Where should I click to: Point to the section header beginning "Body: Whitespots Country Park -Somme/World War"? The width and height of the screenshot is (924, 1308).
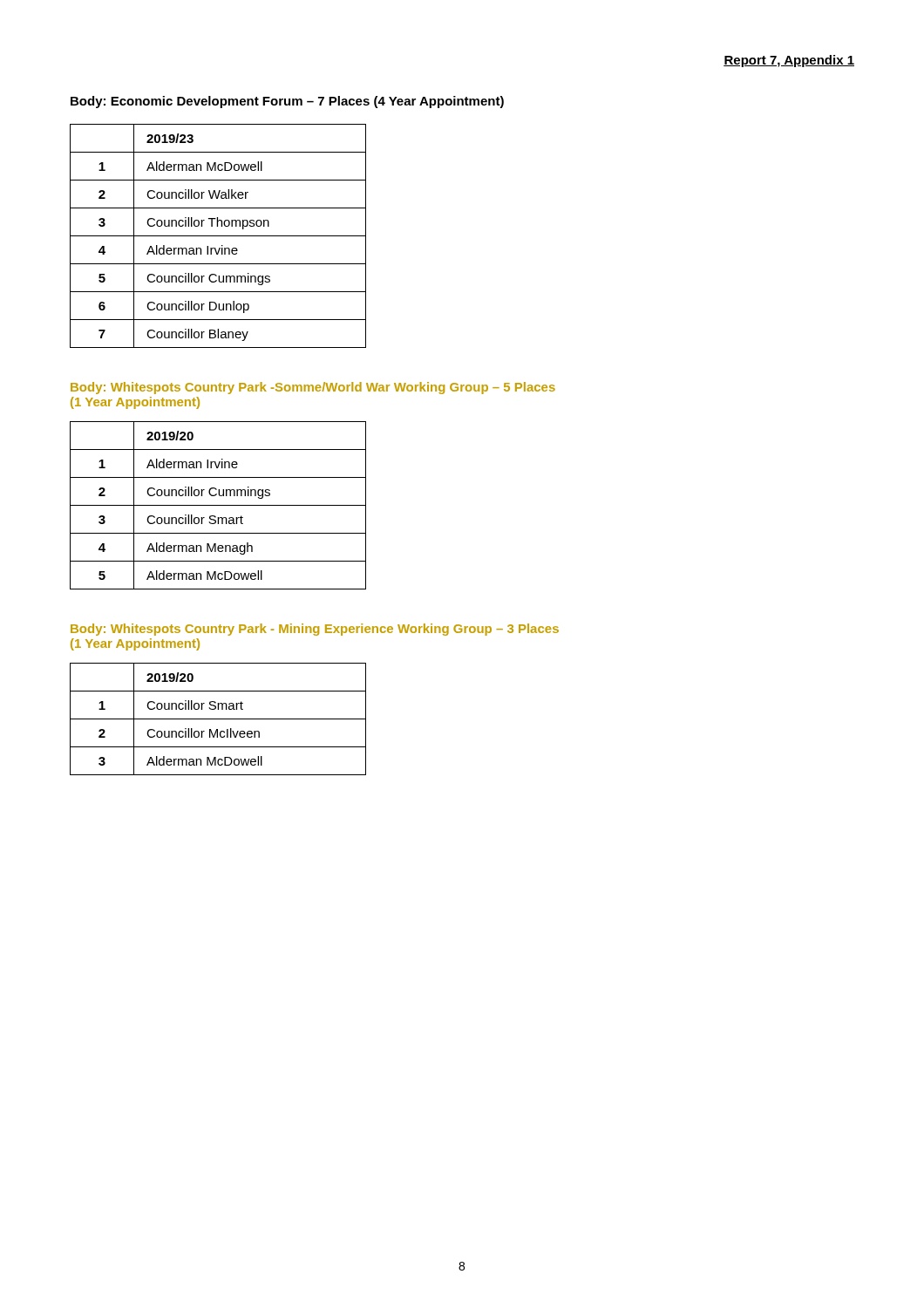coord(313,394)
